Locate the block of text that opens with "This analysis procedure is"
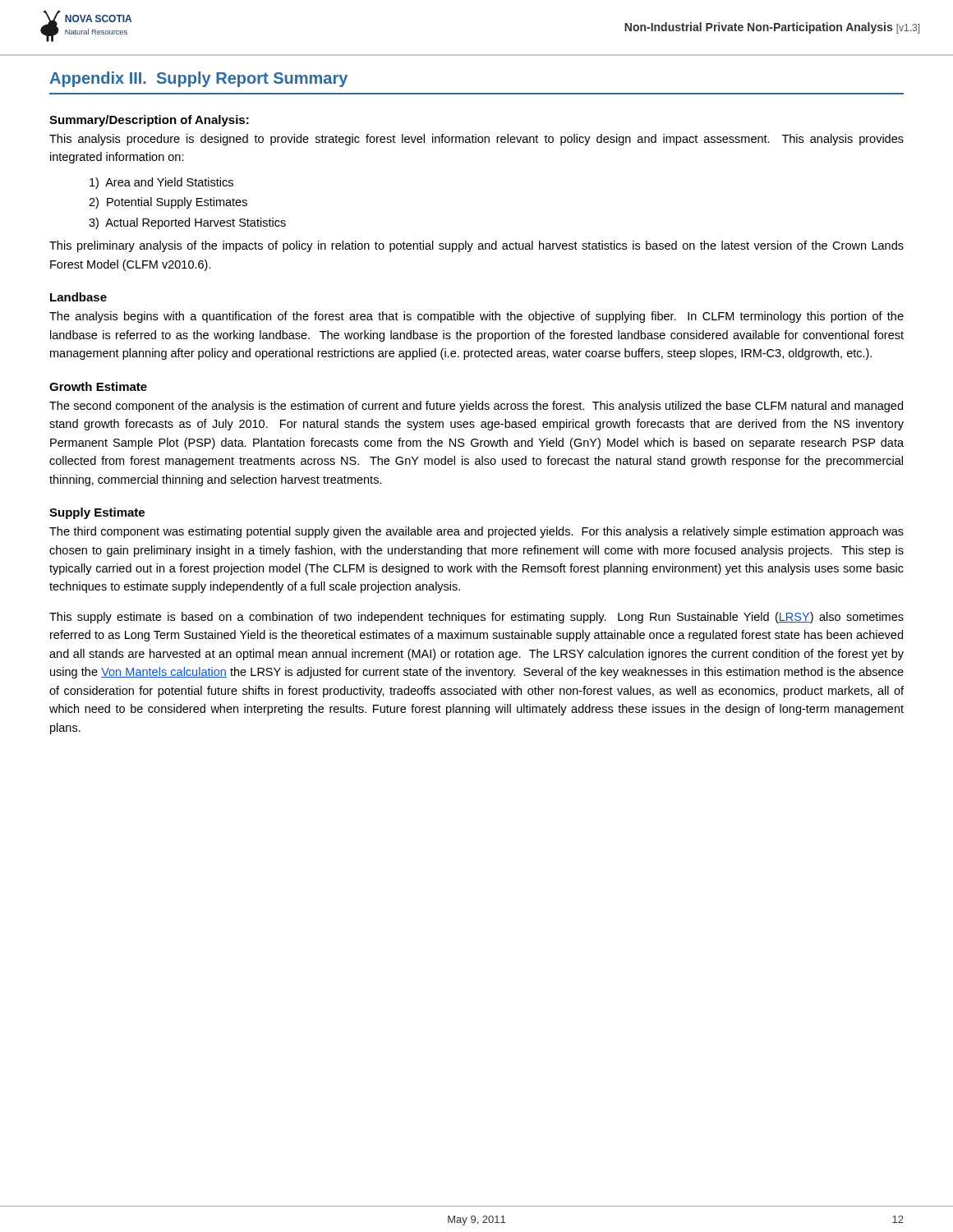The image size is (953, 1232). (x=476, y=148)
